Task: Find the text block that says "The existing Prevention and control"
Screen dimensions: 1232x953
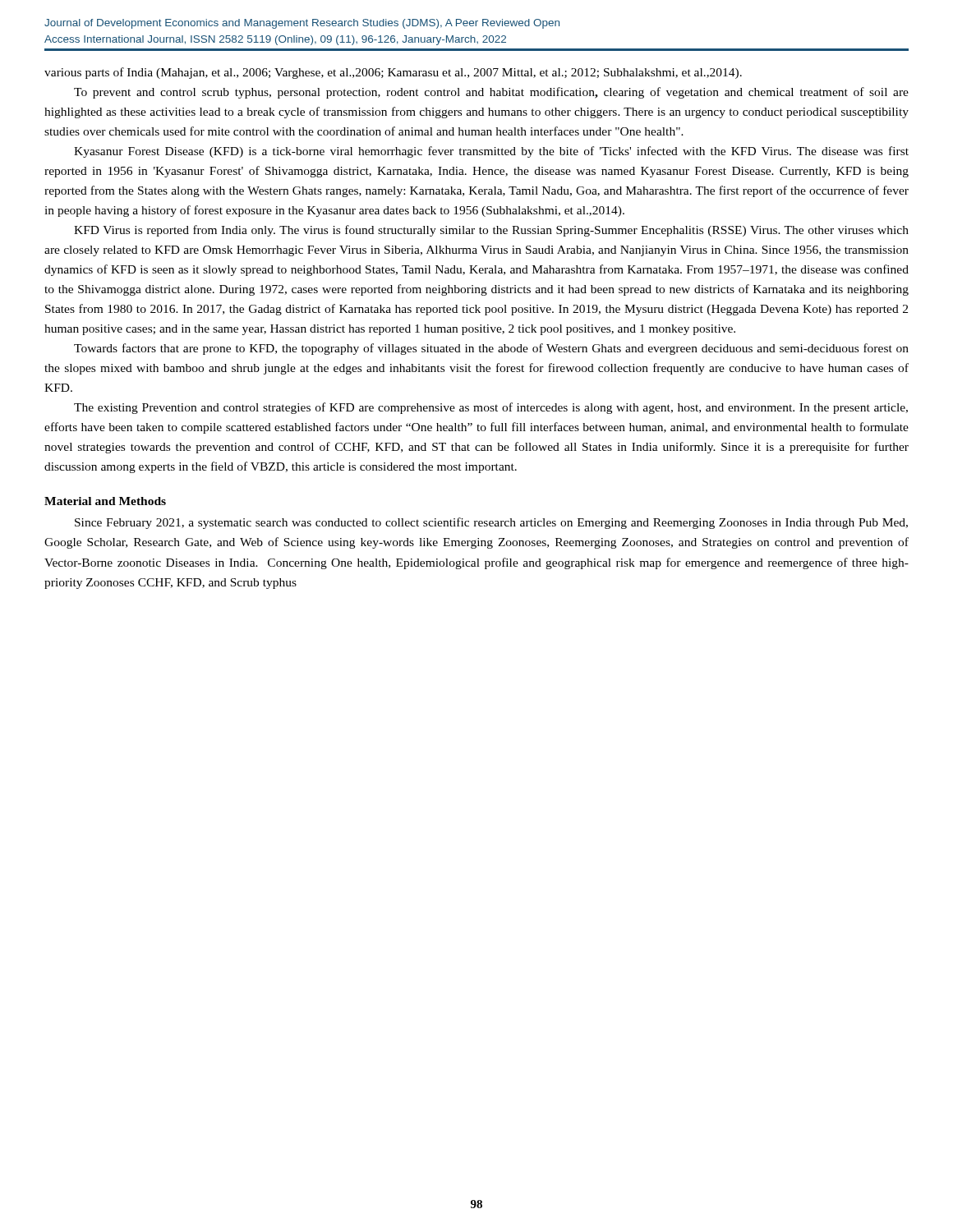Action: click(476, 437)
